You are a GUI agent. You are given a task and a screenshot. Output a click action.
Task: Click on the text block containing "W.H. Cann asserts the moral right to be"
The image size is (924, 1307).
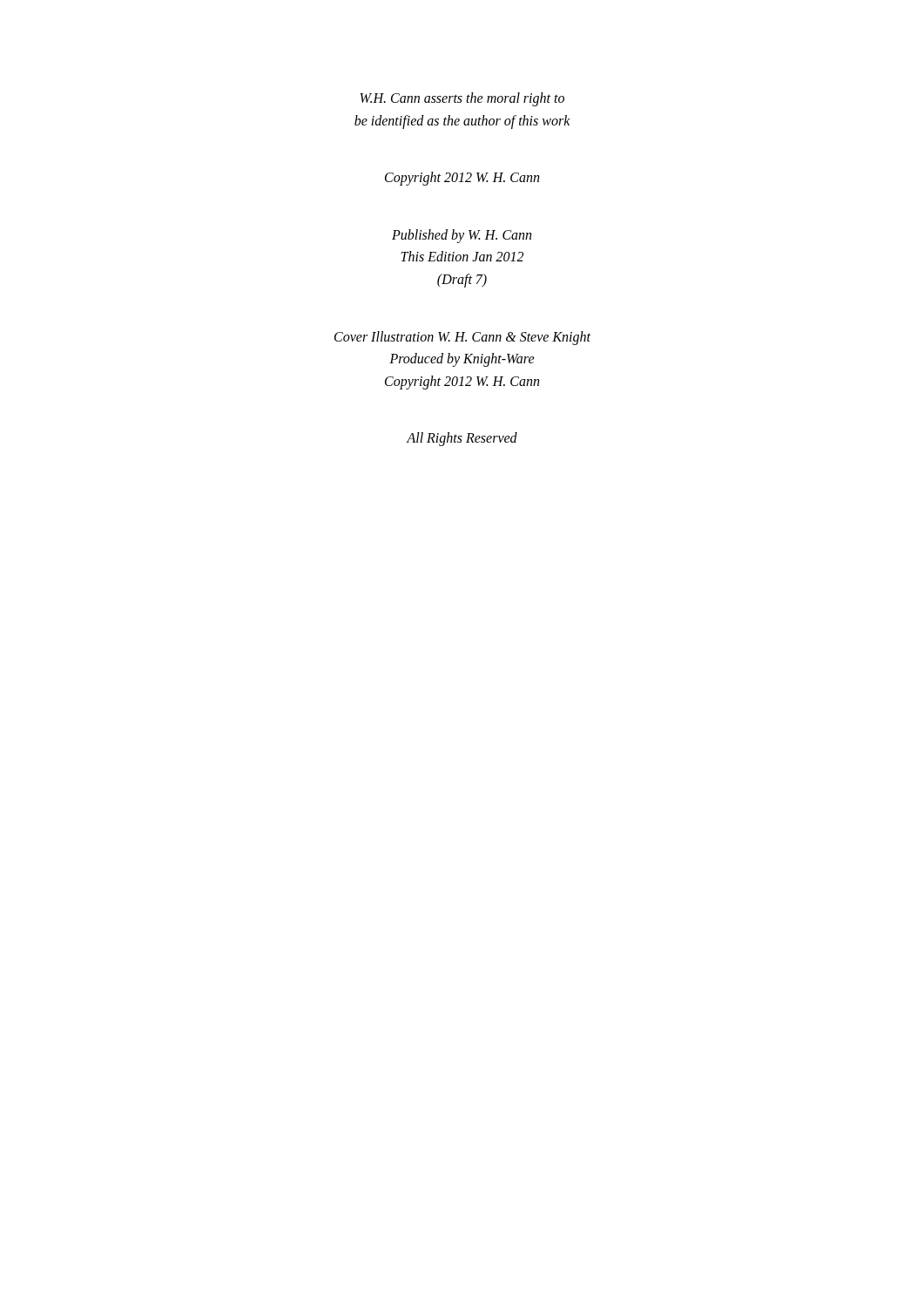pos(462,109)
